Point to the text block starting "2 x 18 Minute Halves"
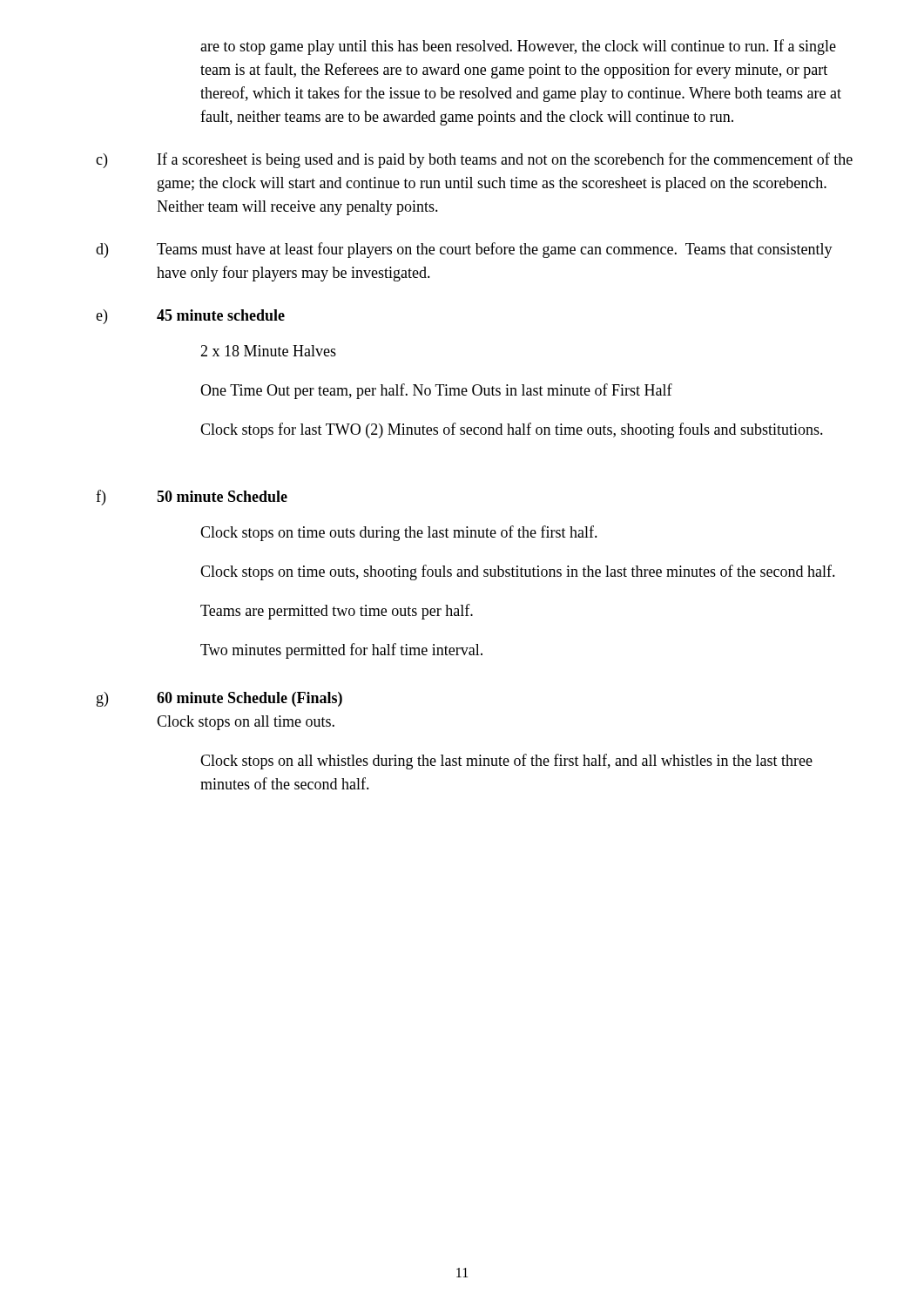The image size is (924, 1307). pyautogui.click(x=268, y=351)
